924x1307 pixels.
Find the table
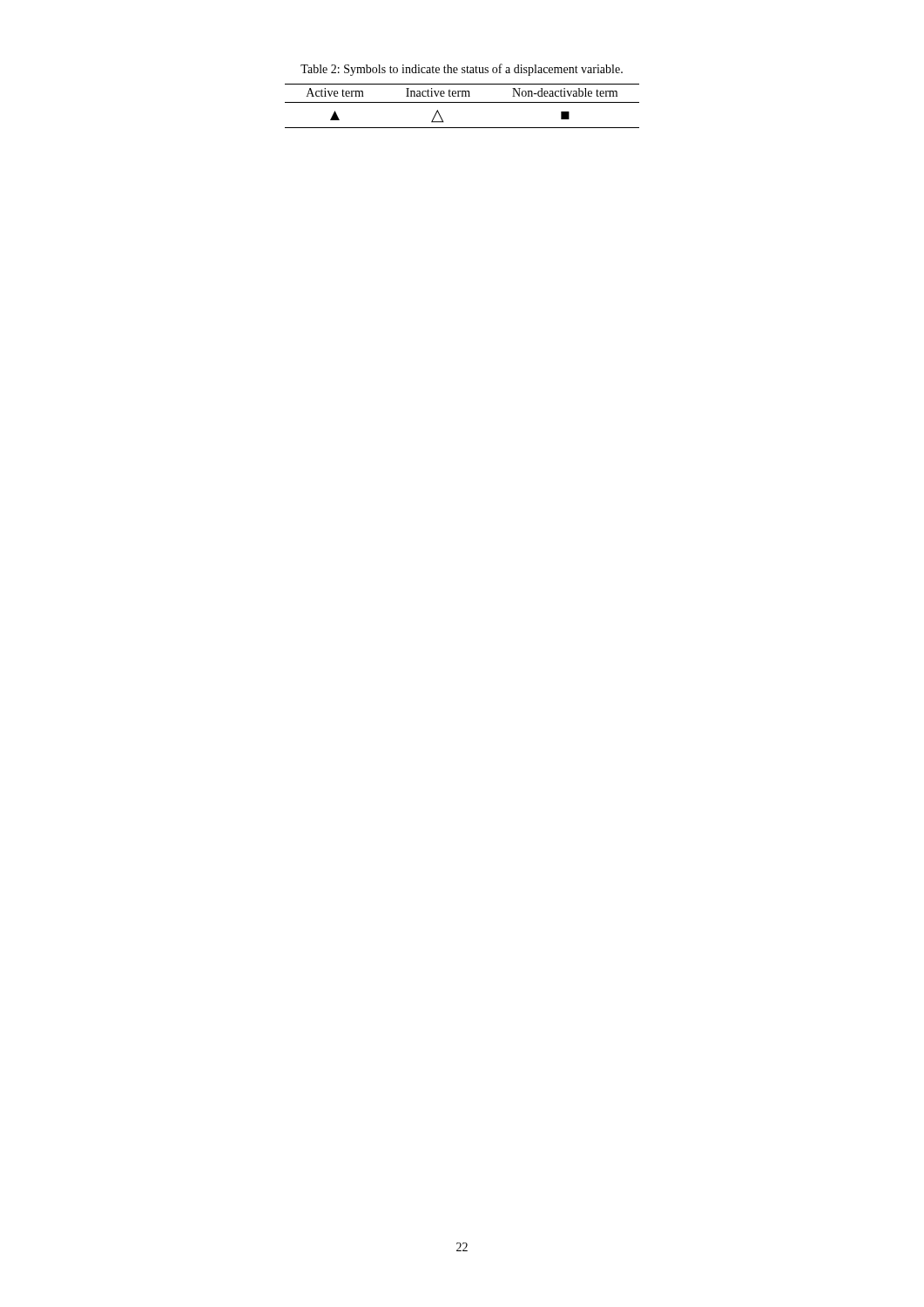[462, 106]
